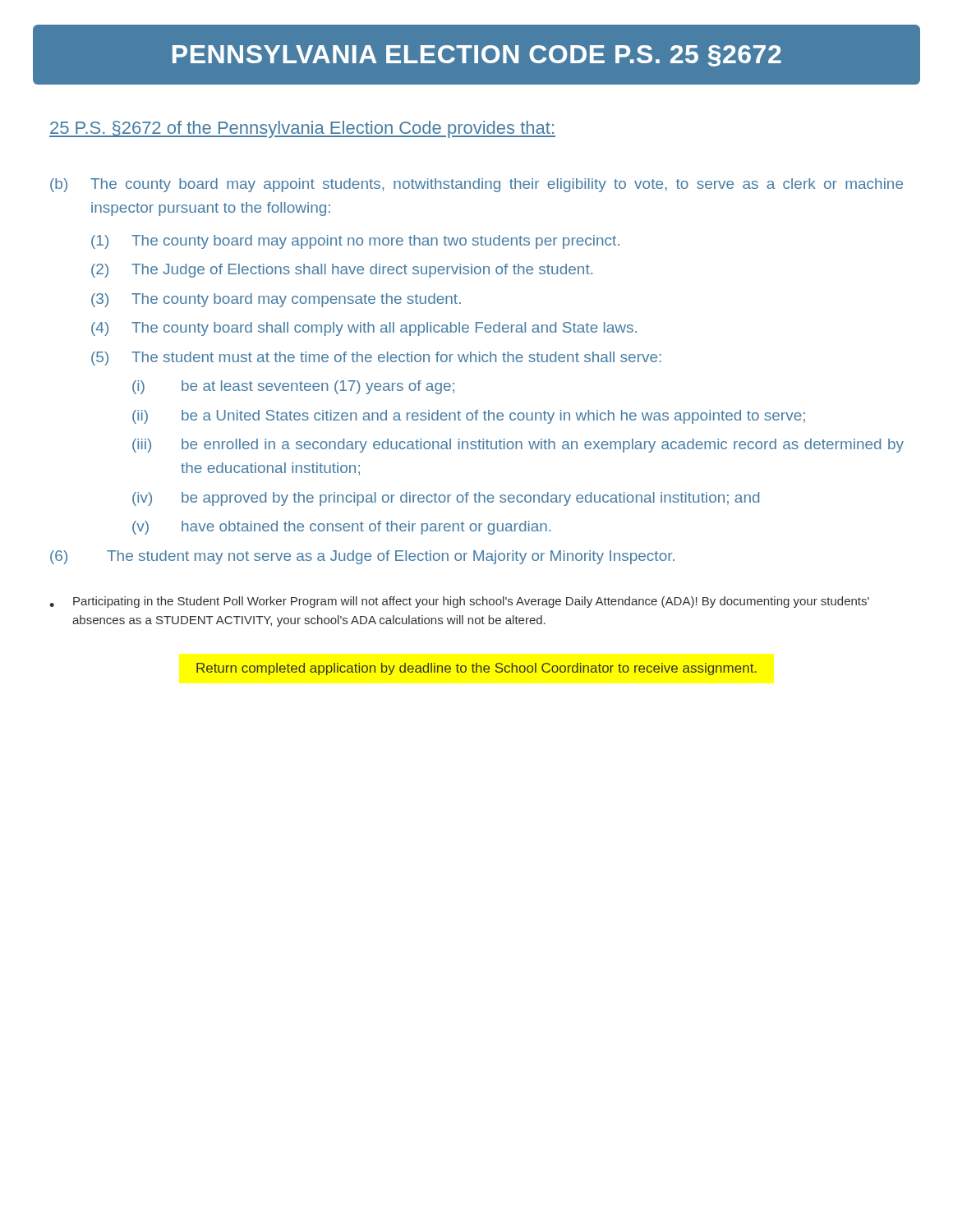Click the passage that begins "(2) The Judge of Elections shall have"

[x=497, y=269]
